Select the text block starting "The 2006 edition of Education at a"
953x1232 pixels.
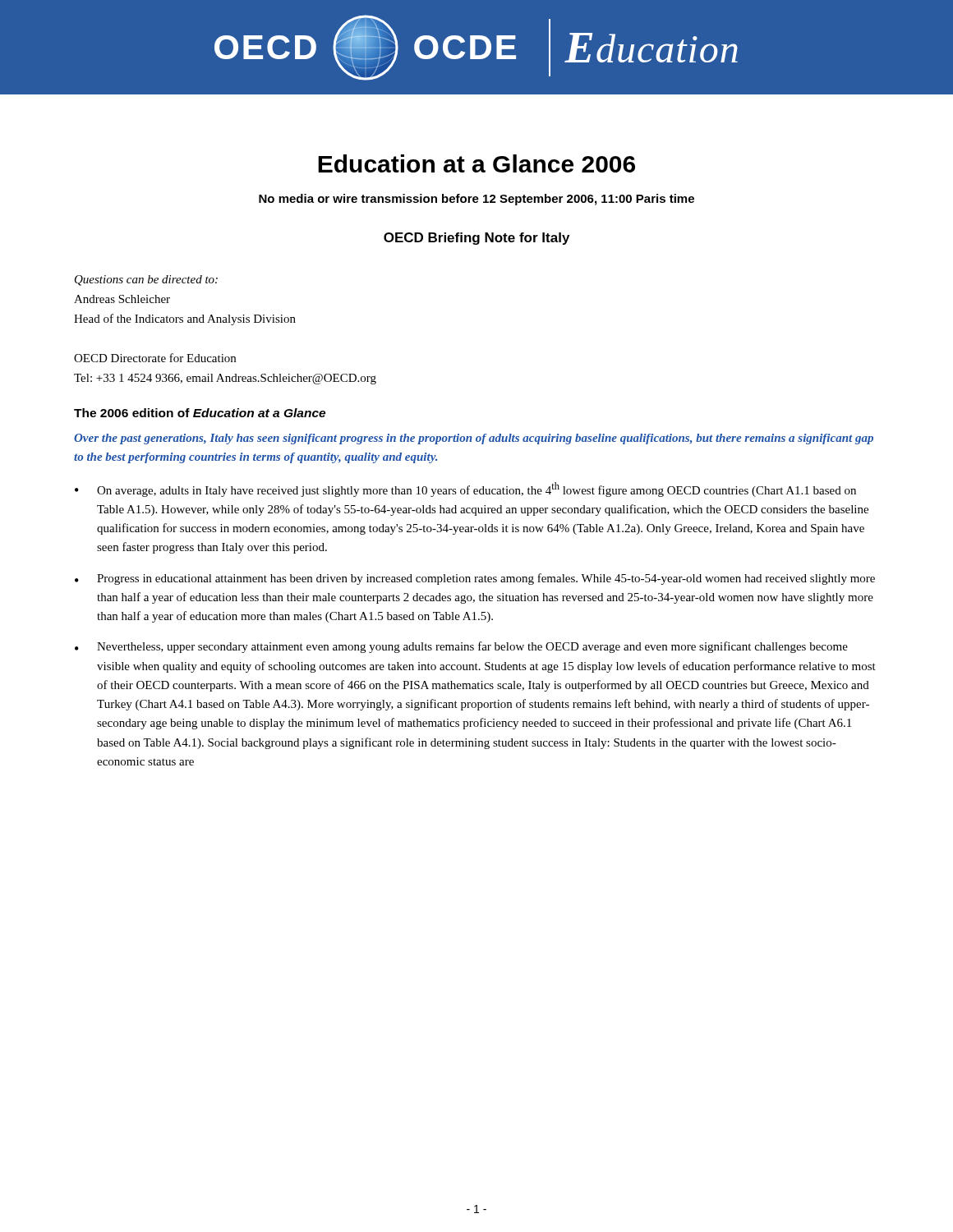point(200,413)
